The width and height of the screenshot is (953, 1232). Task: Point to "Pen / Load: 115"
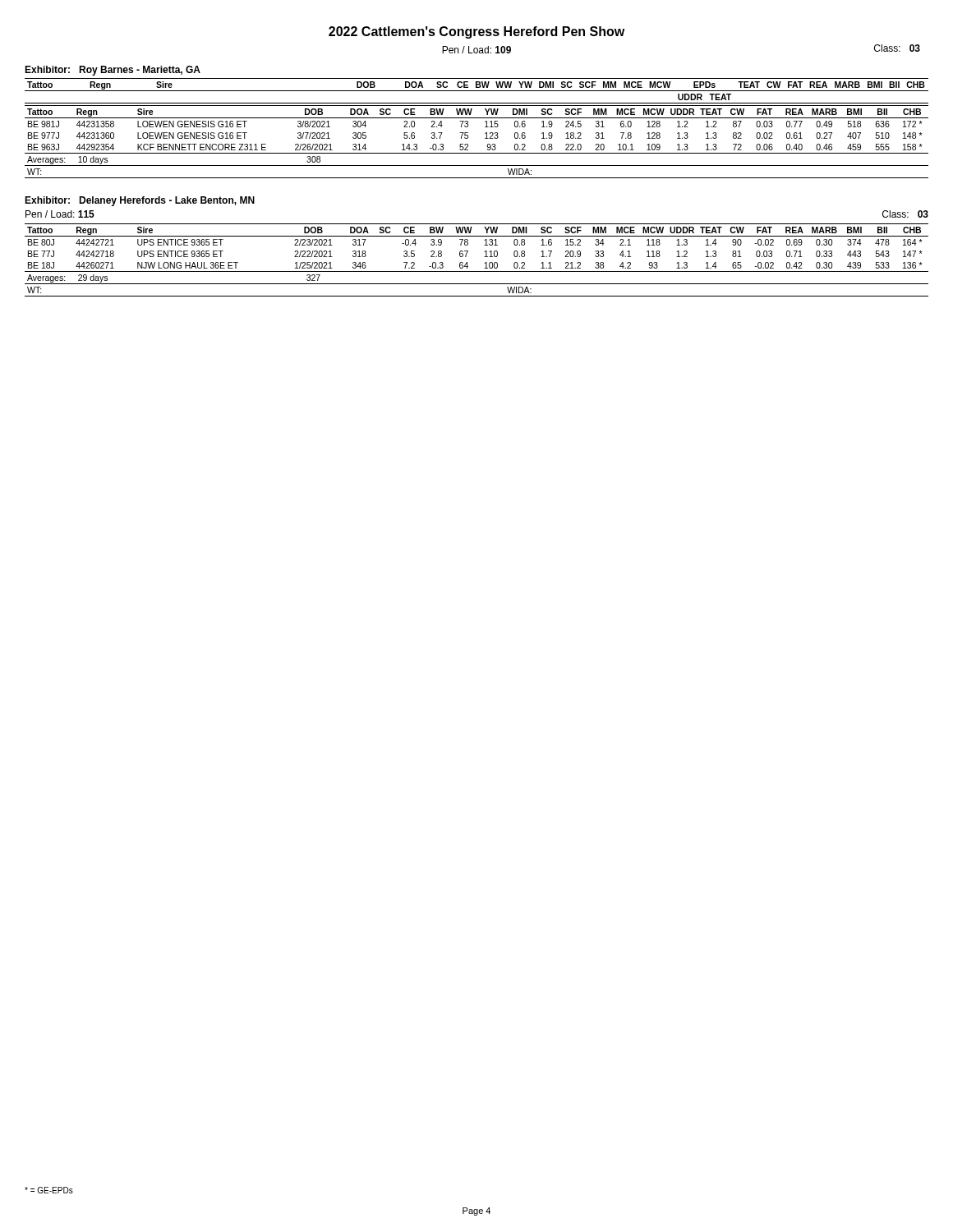coord(59,214)
